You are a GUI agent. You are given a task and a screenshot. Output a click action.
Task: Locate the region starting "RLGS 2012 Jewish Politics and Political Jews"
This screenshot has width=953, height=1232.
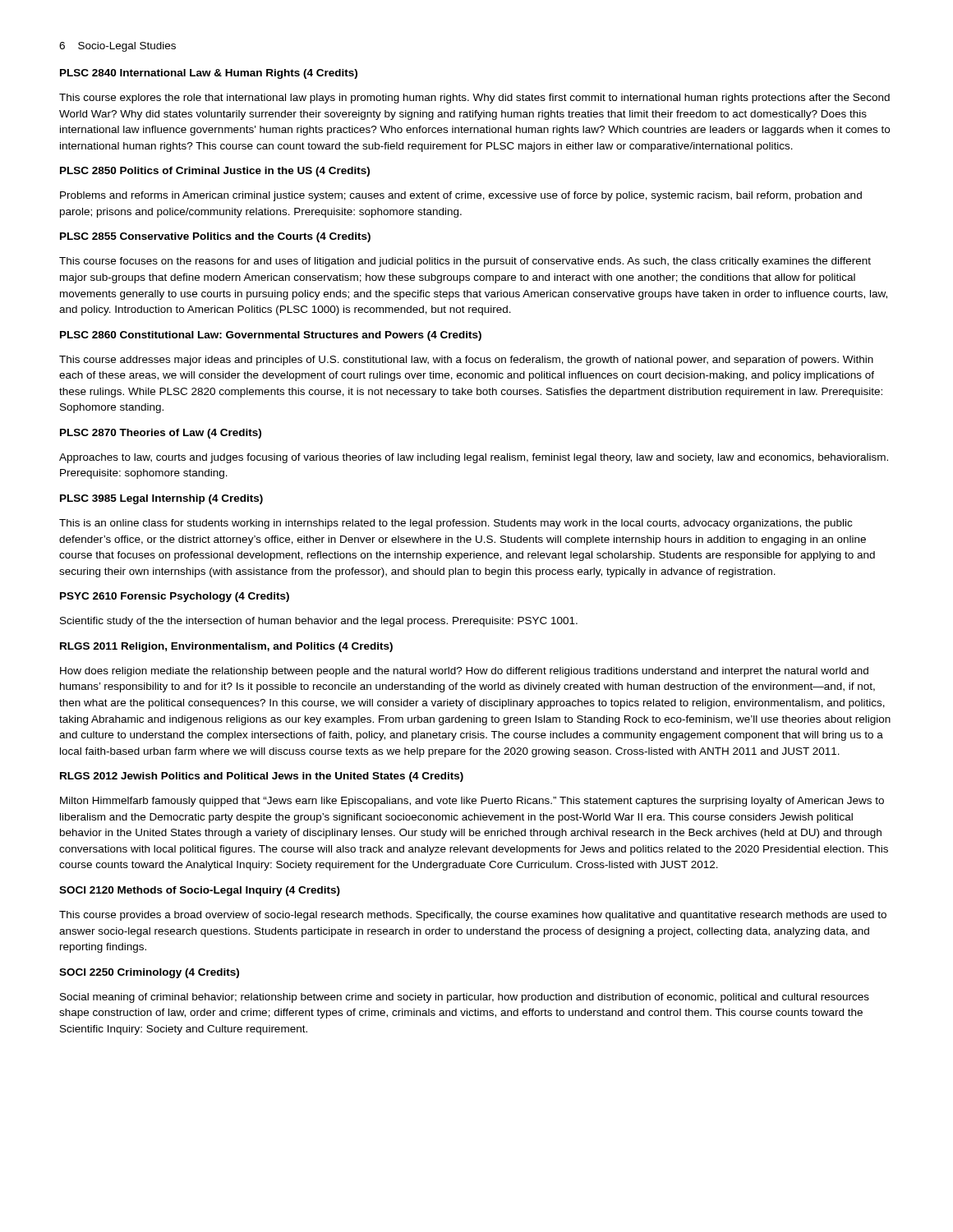[x=262, y=777]
